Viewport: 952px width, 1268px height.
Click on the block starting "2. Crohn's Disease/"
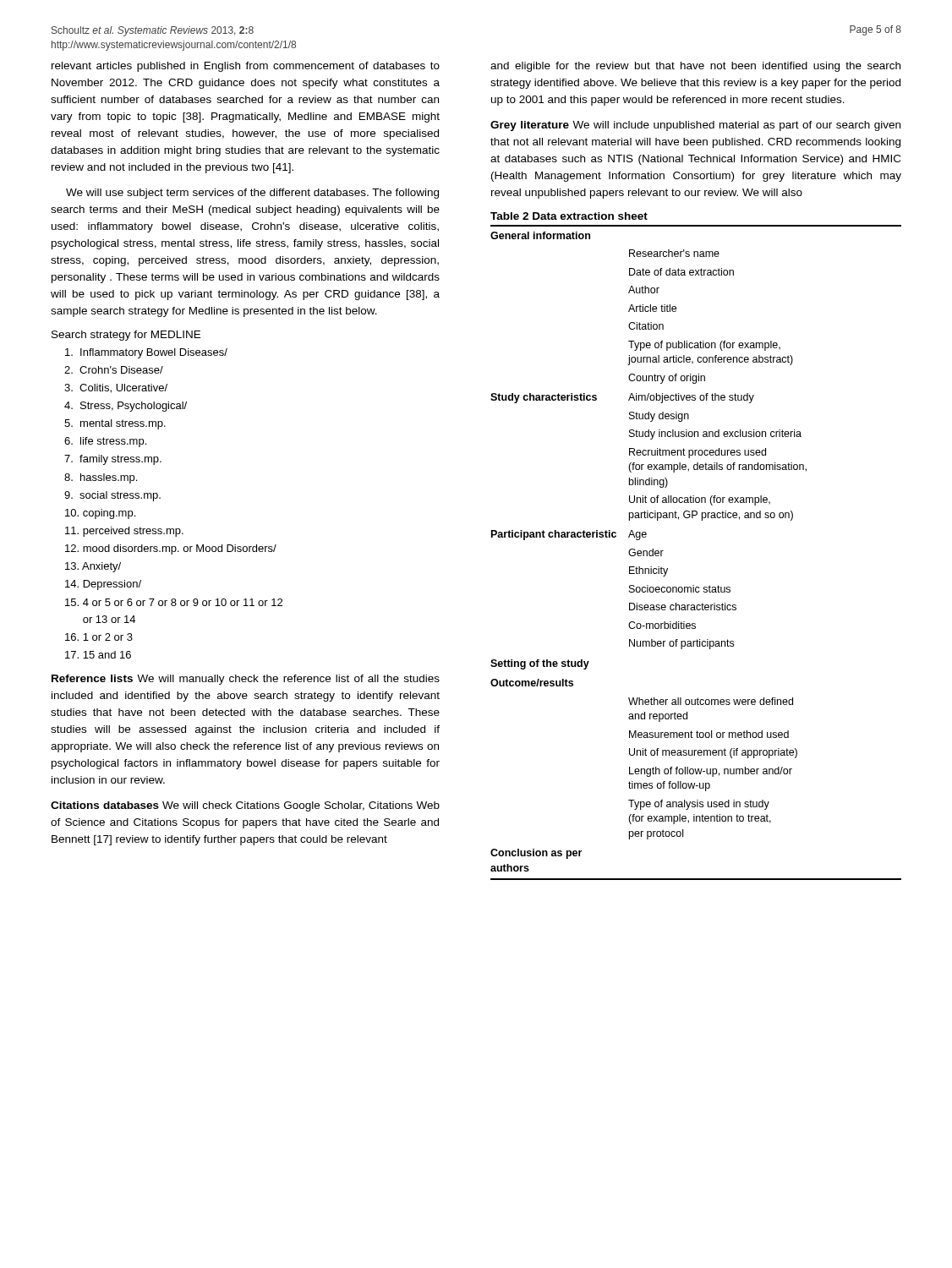click(x=114, y=369)
